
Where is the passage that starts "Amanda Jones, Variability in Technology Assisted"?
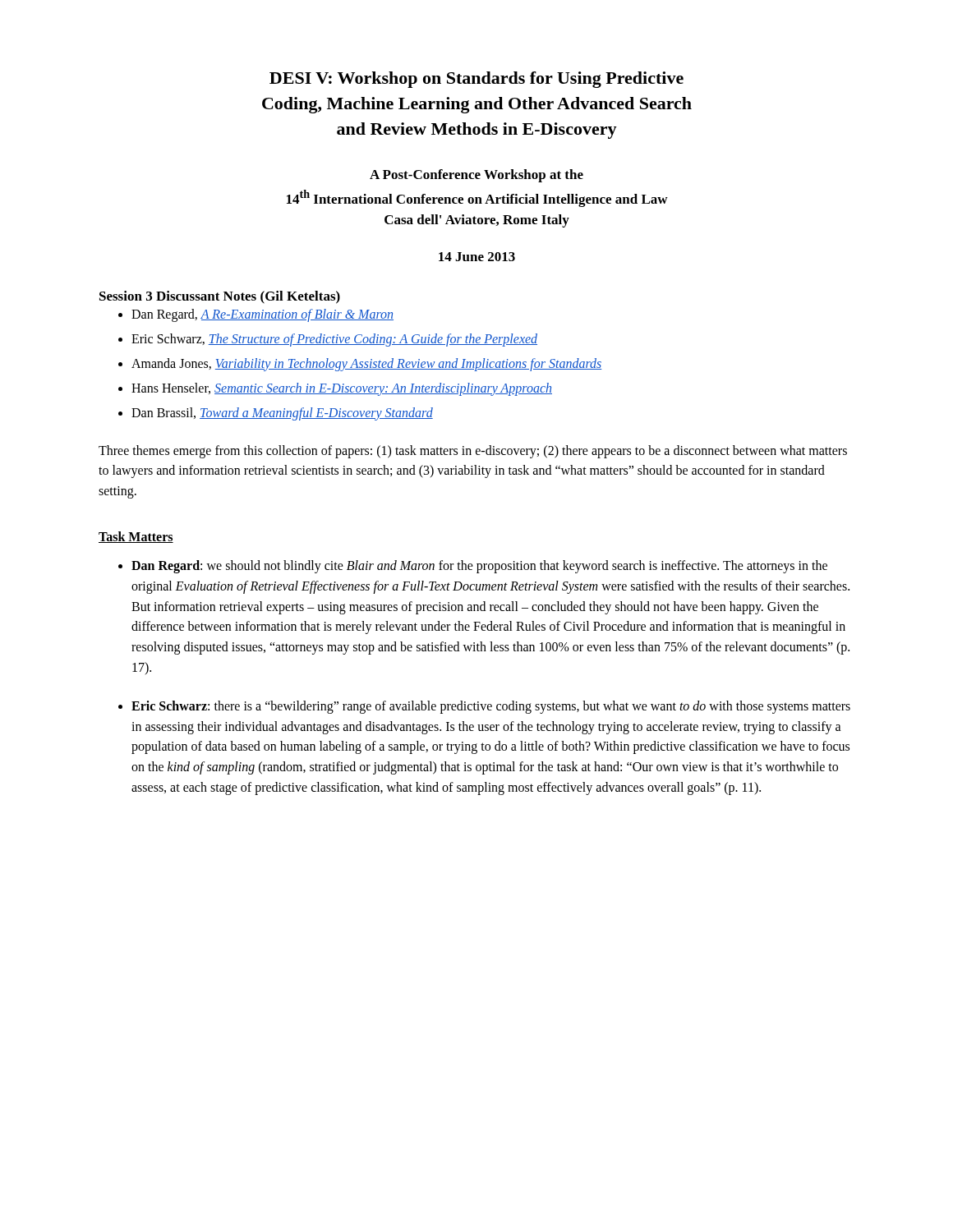point(367,363)
